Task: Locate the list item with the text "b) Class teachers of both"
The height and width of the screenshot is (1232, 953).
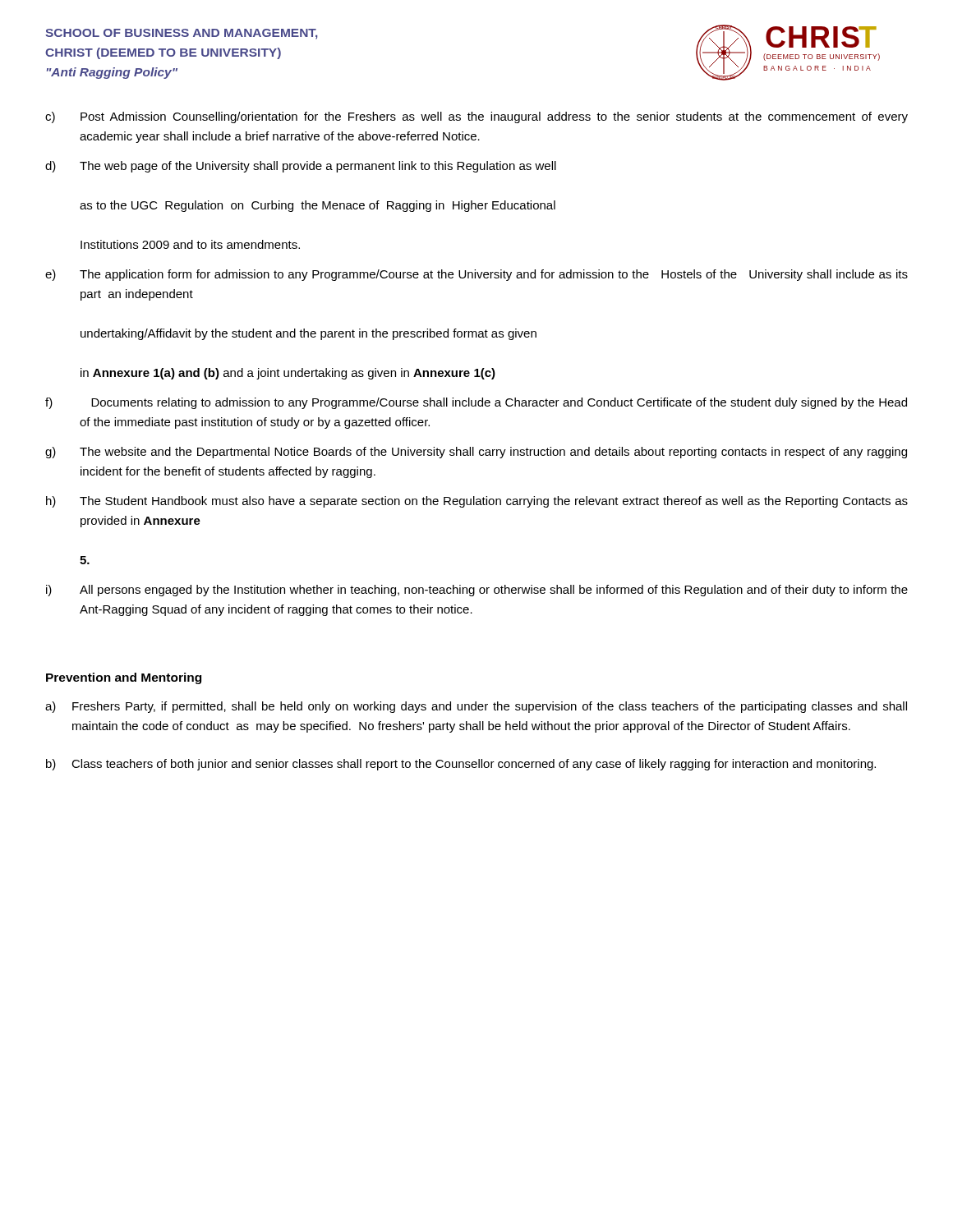Action: click(x=476, y=764)
